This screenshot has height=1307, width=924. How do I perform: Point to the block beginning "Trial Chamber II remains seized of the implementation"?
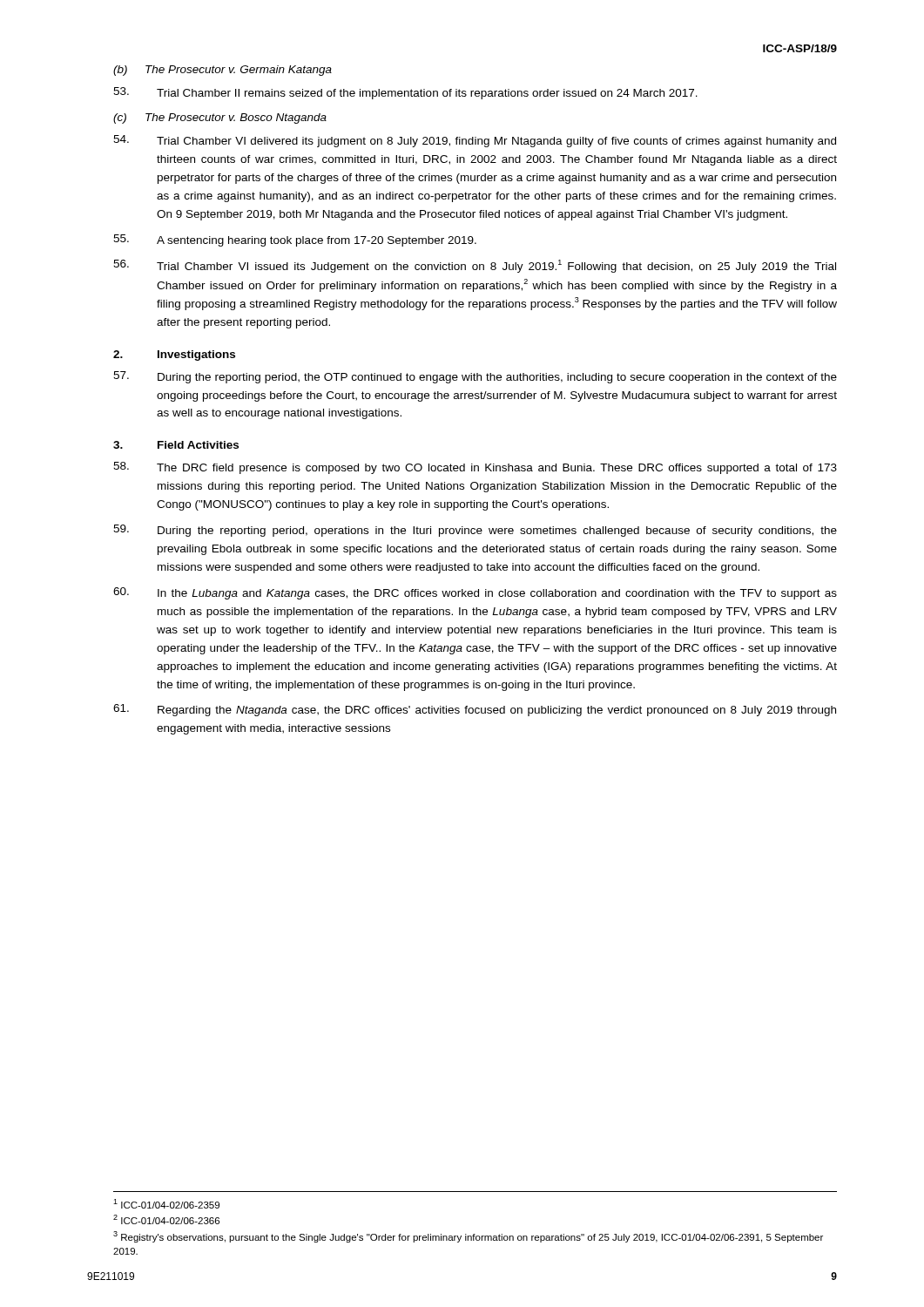click(406, 94)
